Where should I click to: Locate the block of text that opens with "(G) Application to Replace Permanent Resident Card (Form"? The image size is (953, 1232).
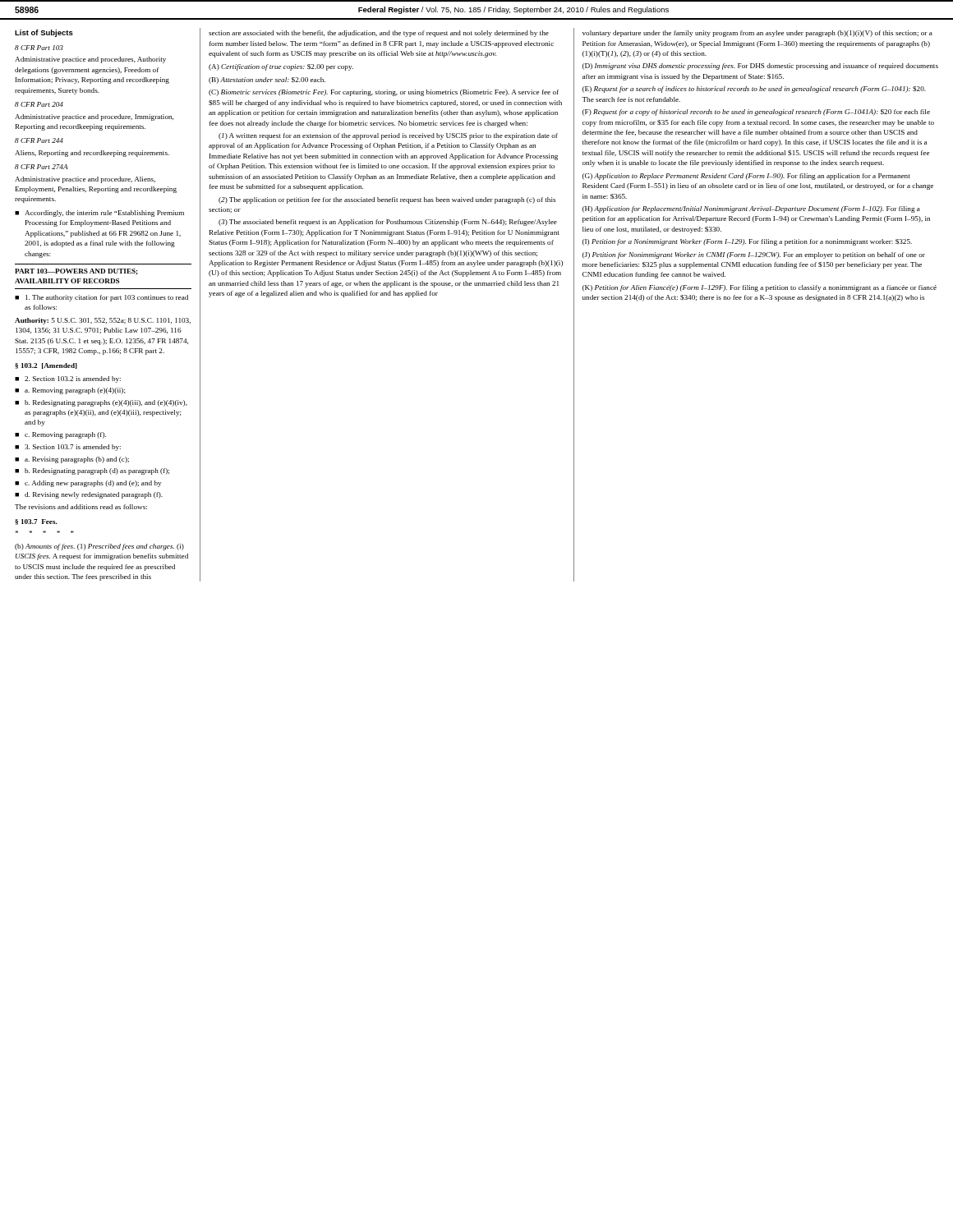(760, 186)
